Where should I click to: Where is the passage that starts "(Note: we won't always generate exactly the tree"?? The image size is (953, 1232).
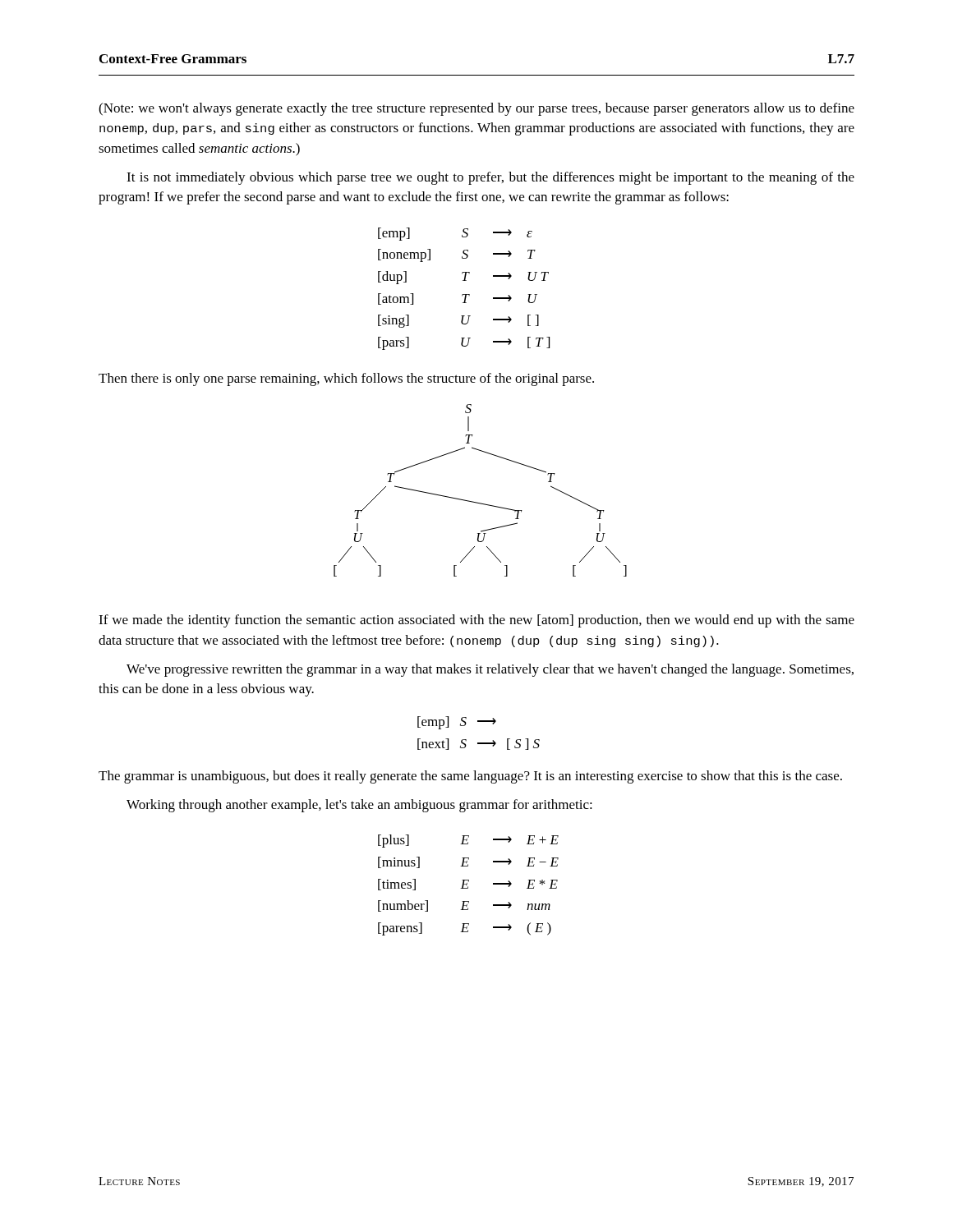476,109
